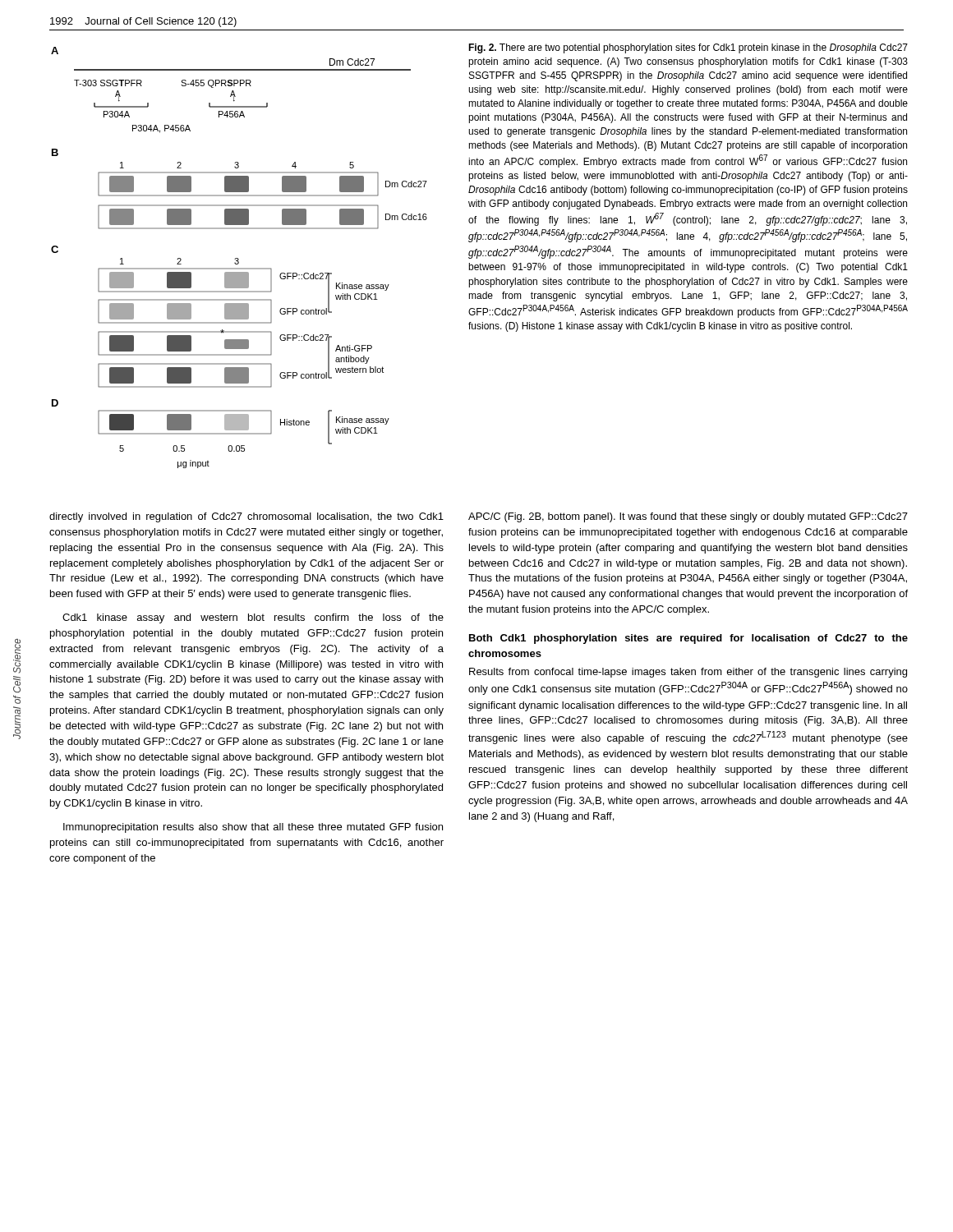Find the block starting "directly involved in regulation of Cdc27 chromosomal localisation,"
Image resolution: width=953 pixels, height=1232 pixels.
(x=246, y=555)
